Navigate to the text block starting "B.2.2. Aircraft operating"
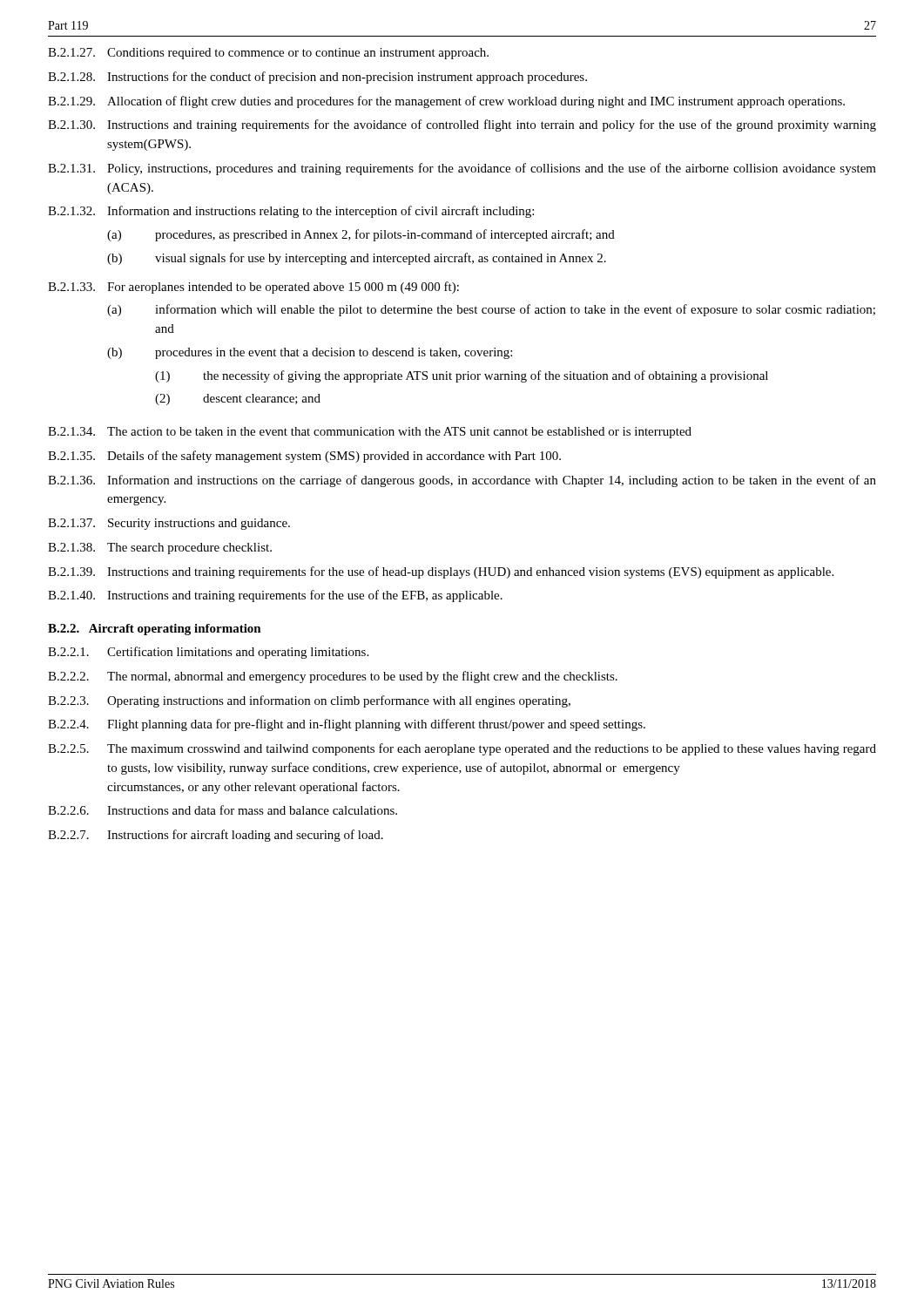 click(x=154, y=628)
